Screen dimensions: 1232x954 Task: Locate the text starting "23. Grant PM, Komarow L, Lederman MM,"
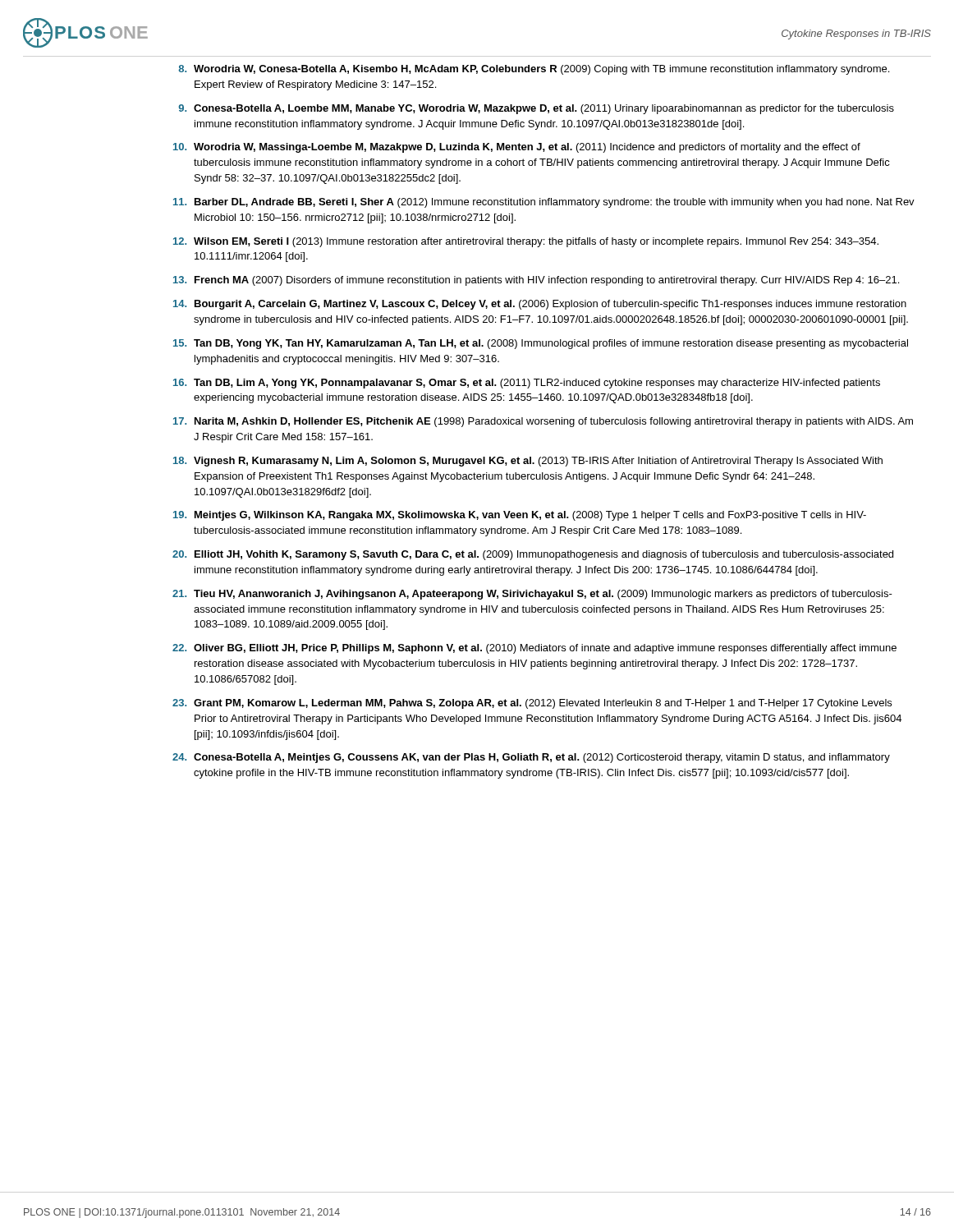539,719
